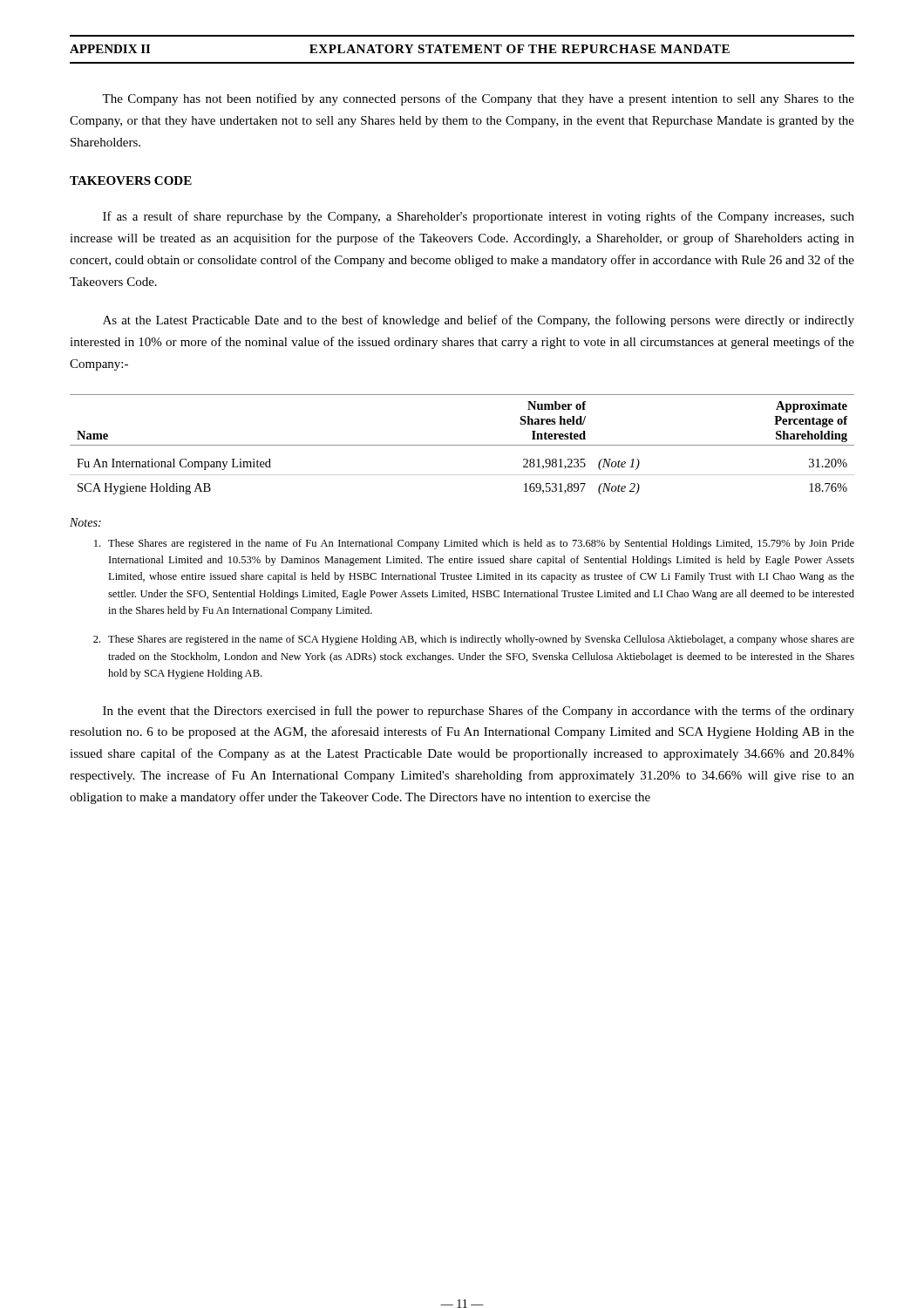Point to the region starting "In the event that the Directors exercised in"
This screenshot has height=1308, width=924.
[462, 753]
